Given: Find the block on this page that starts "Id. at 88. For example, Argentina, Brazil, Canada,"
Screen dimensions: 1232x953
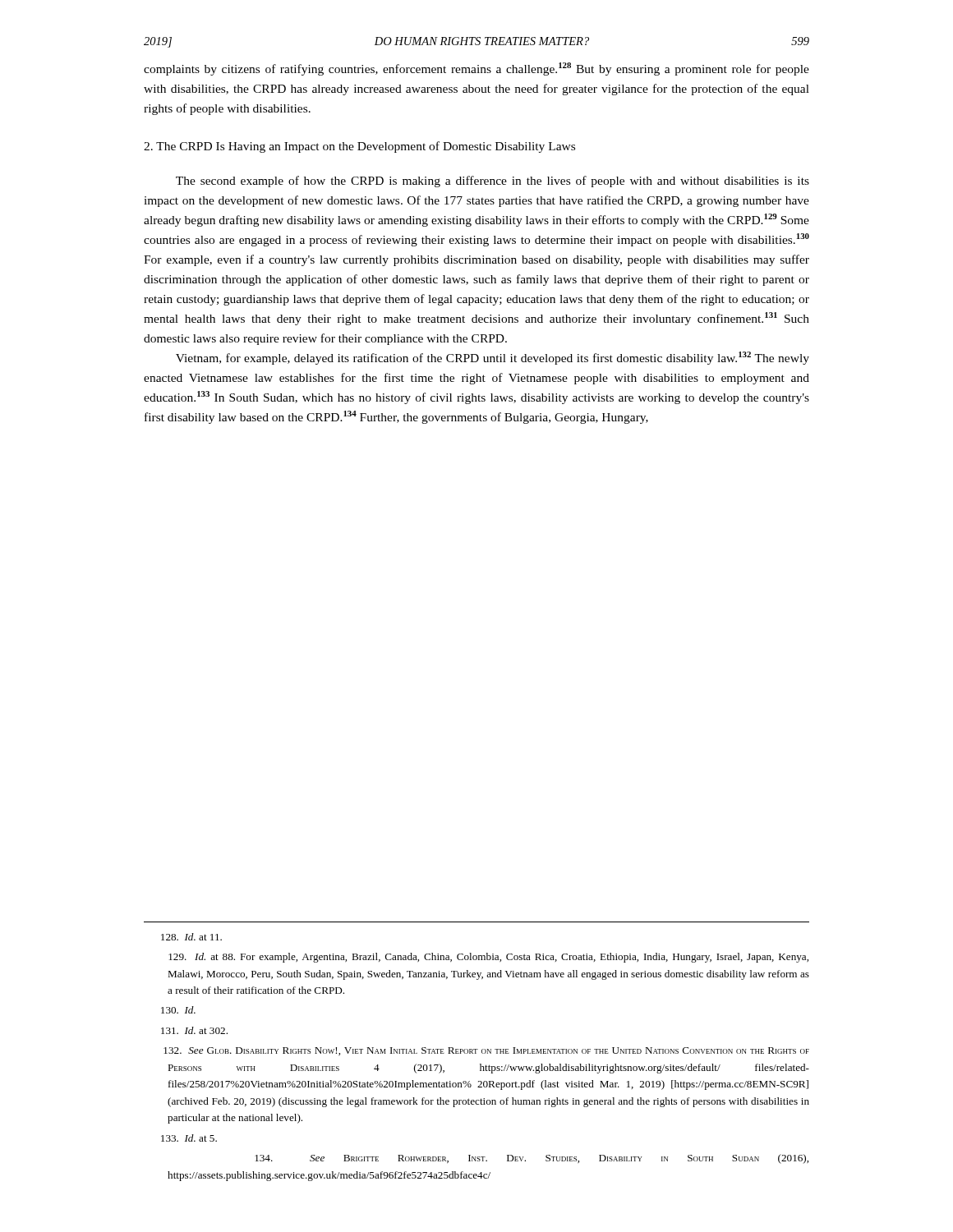Looking at the screenshot, I should pyautogui.click(x=476, y=974).
